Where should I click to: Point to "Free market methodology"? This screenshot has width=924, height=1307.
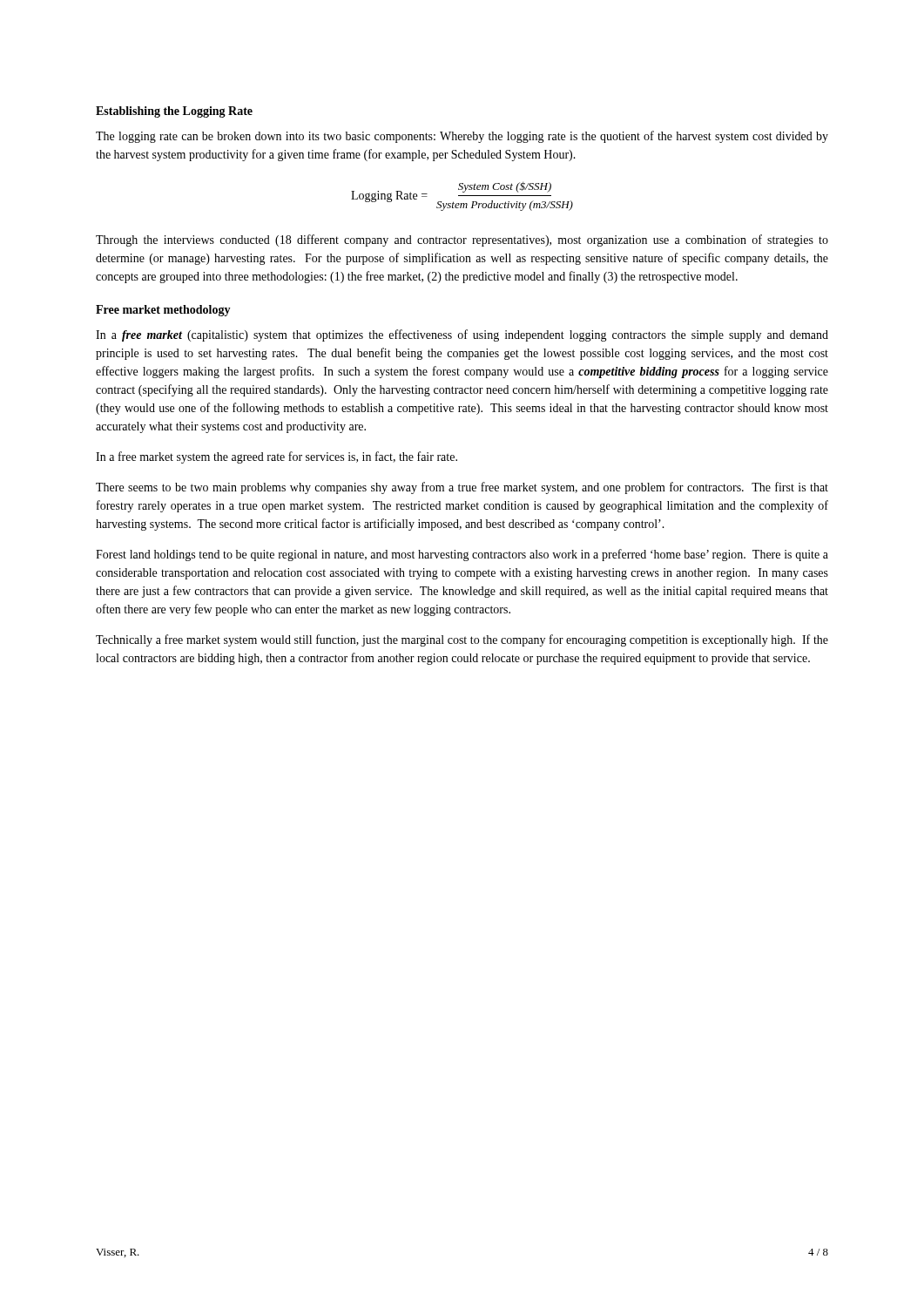(163, 310)
